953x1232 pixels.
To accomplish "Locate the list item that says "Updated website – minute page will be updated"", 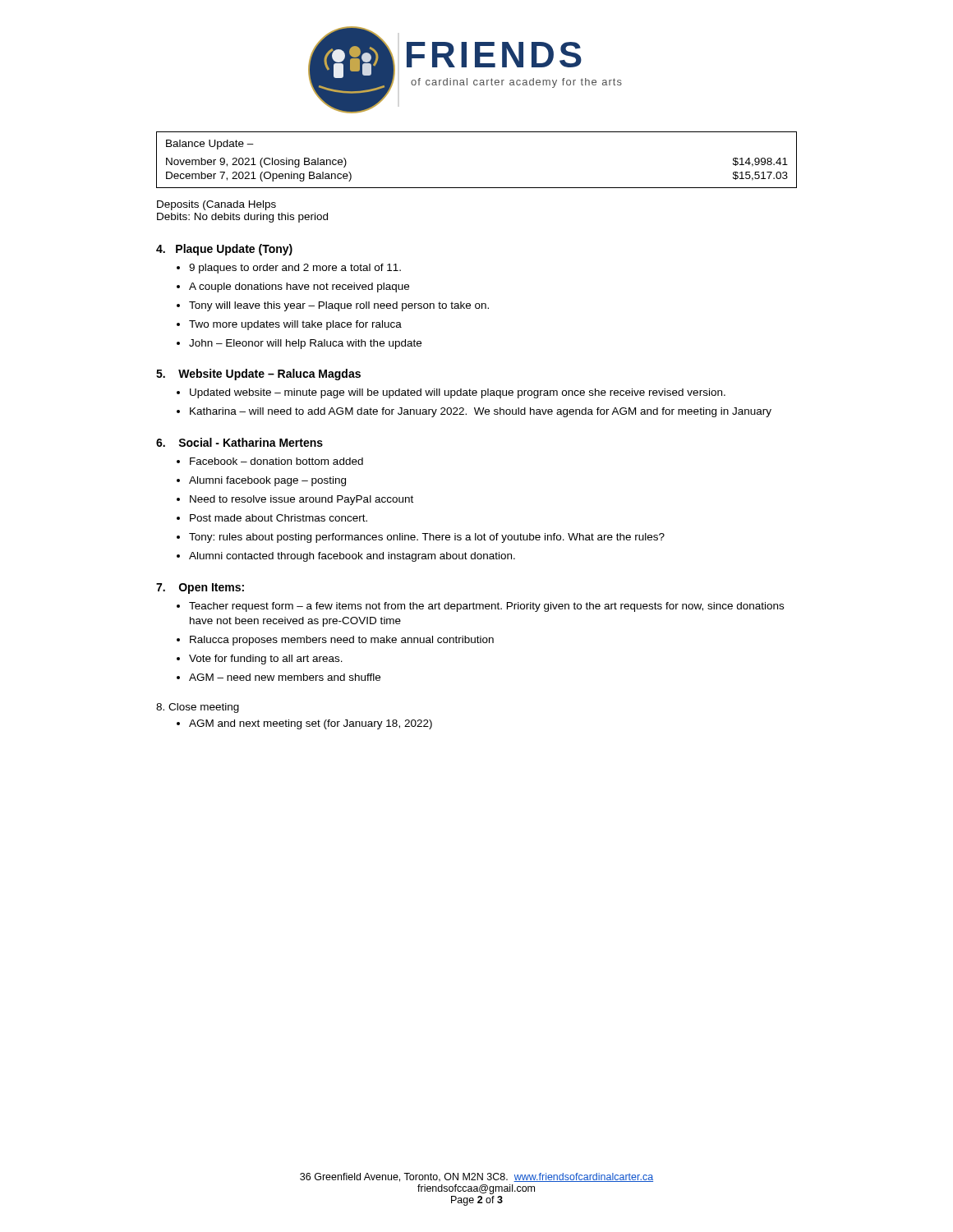I will 457,393.
